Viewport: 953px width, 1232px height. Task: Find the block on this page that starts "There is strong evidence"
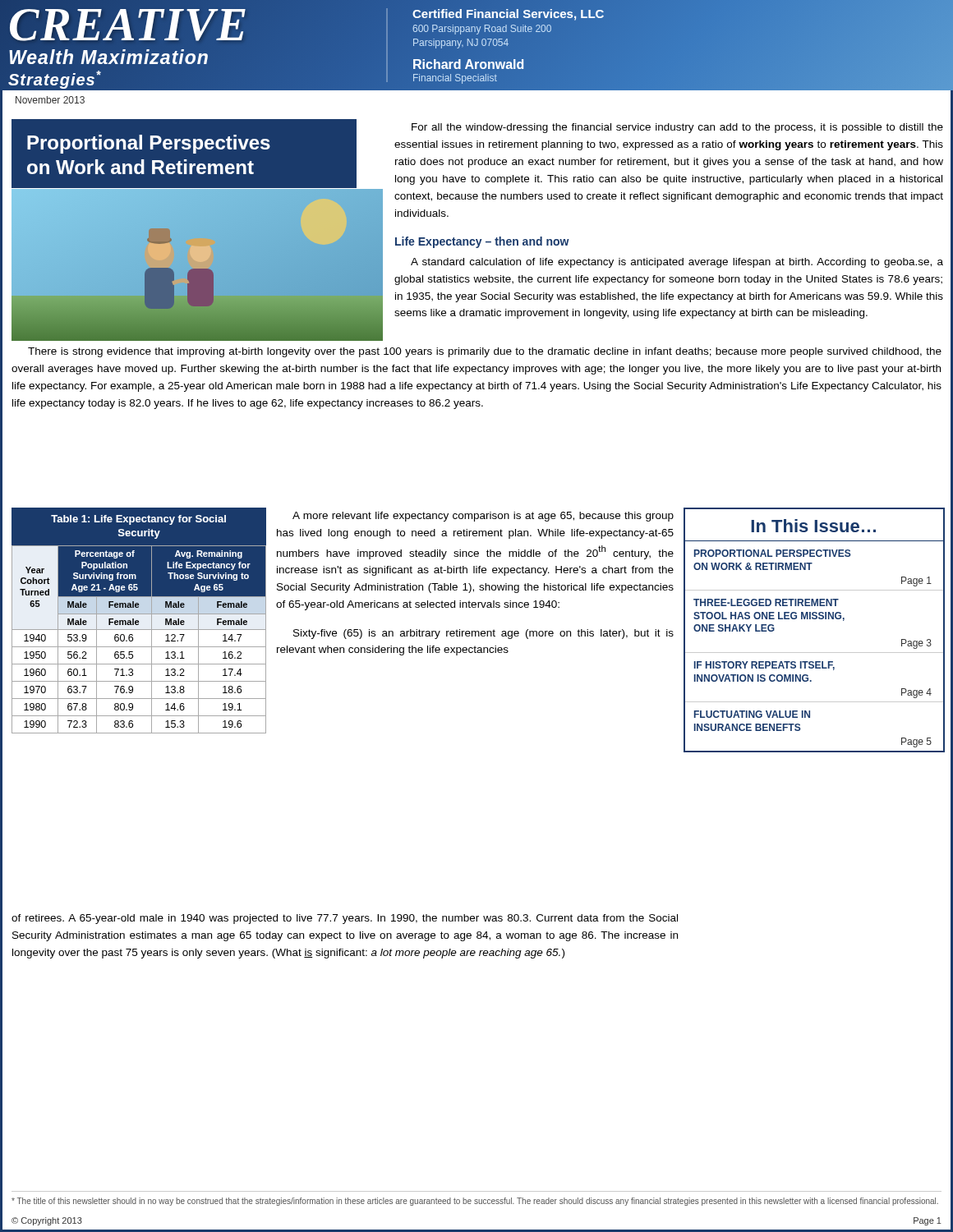(476, 378)
